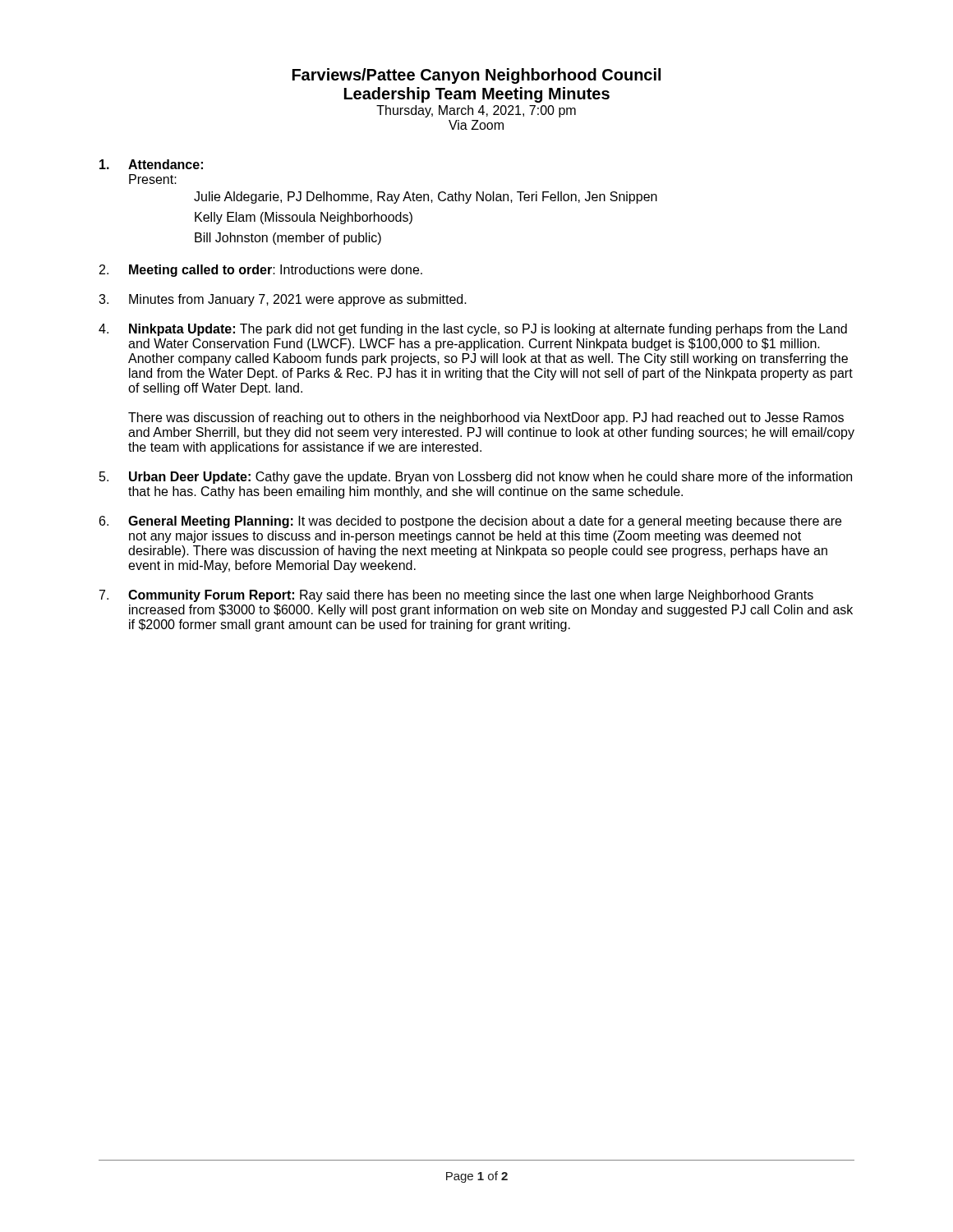Find the title on this page that starts "Farviews/Pattee Canyon Neighborhood CouncilLeadership Team Meeting Minutes"

(476, 99)
